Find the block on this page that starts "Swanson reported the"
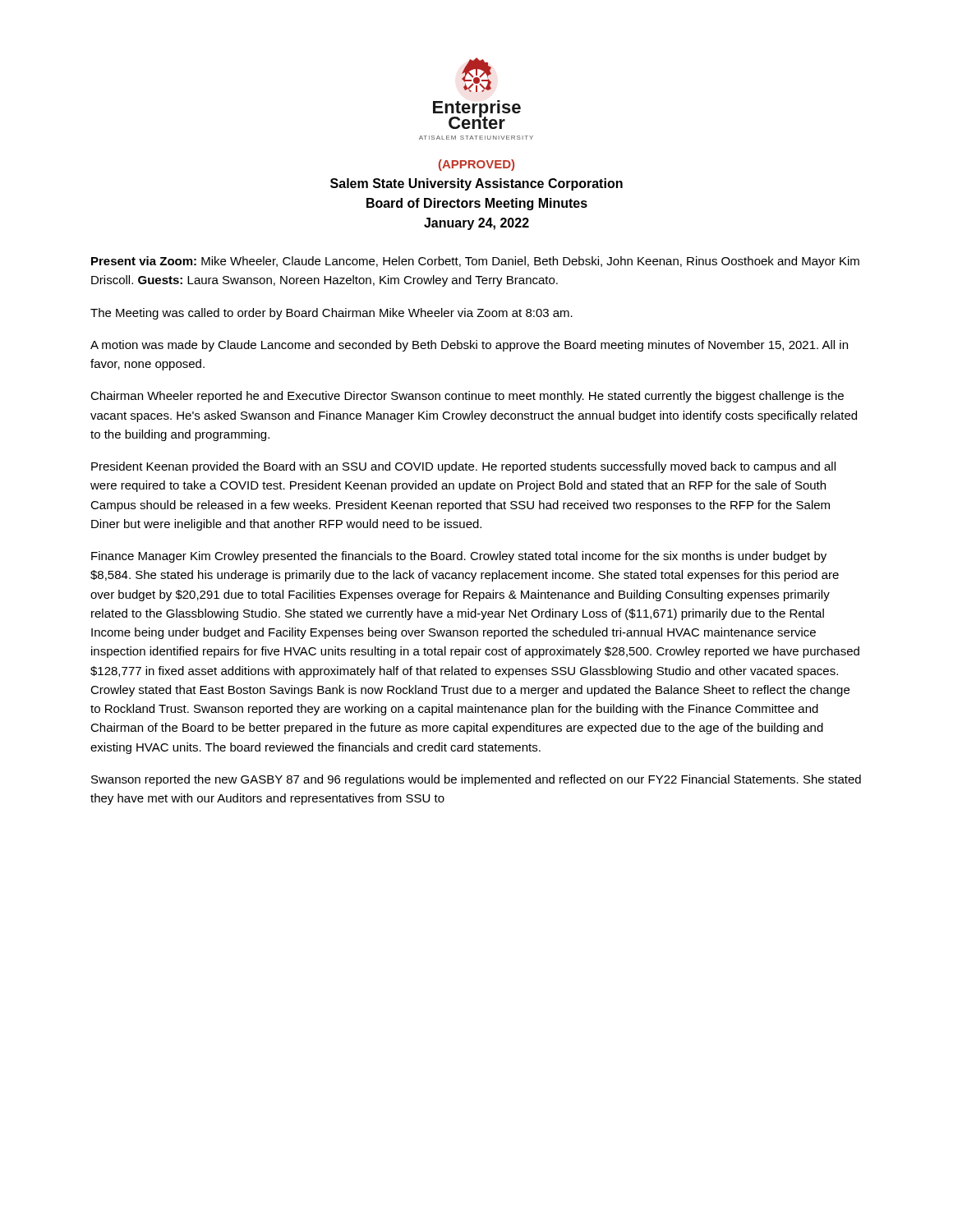The height and width of the screenshot is (1232, 953). pyautogui.click(x=476, y=788)
